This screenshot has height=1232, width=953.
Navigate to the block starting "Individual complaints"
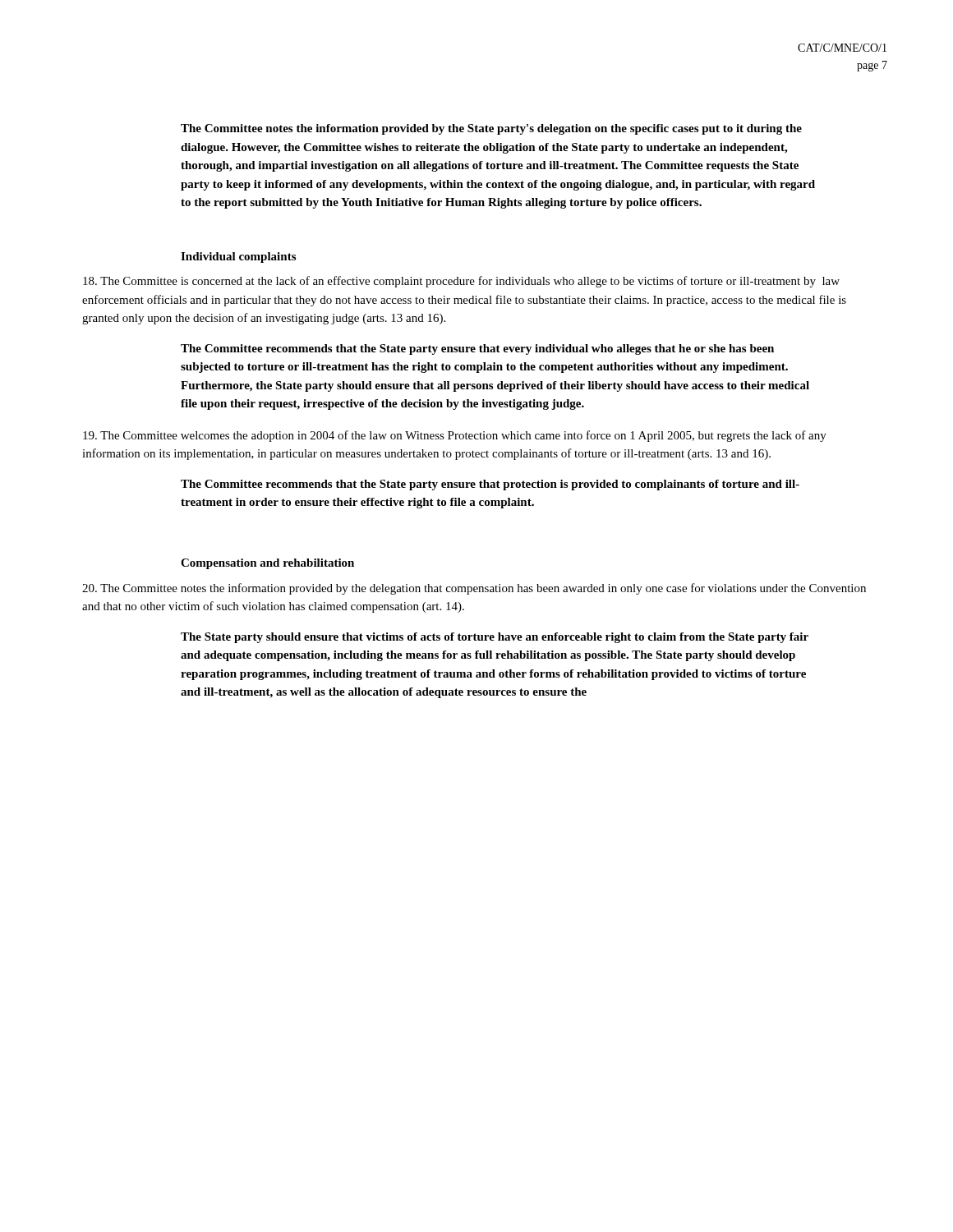tap(238, 256)
